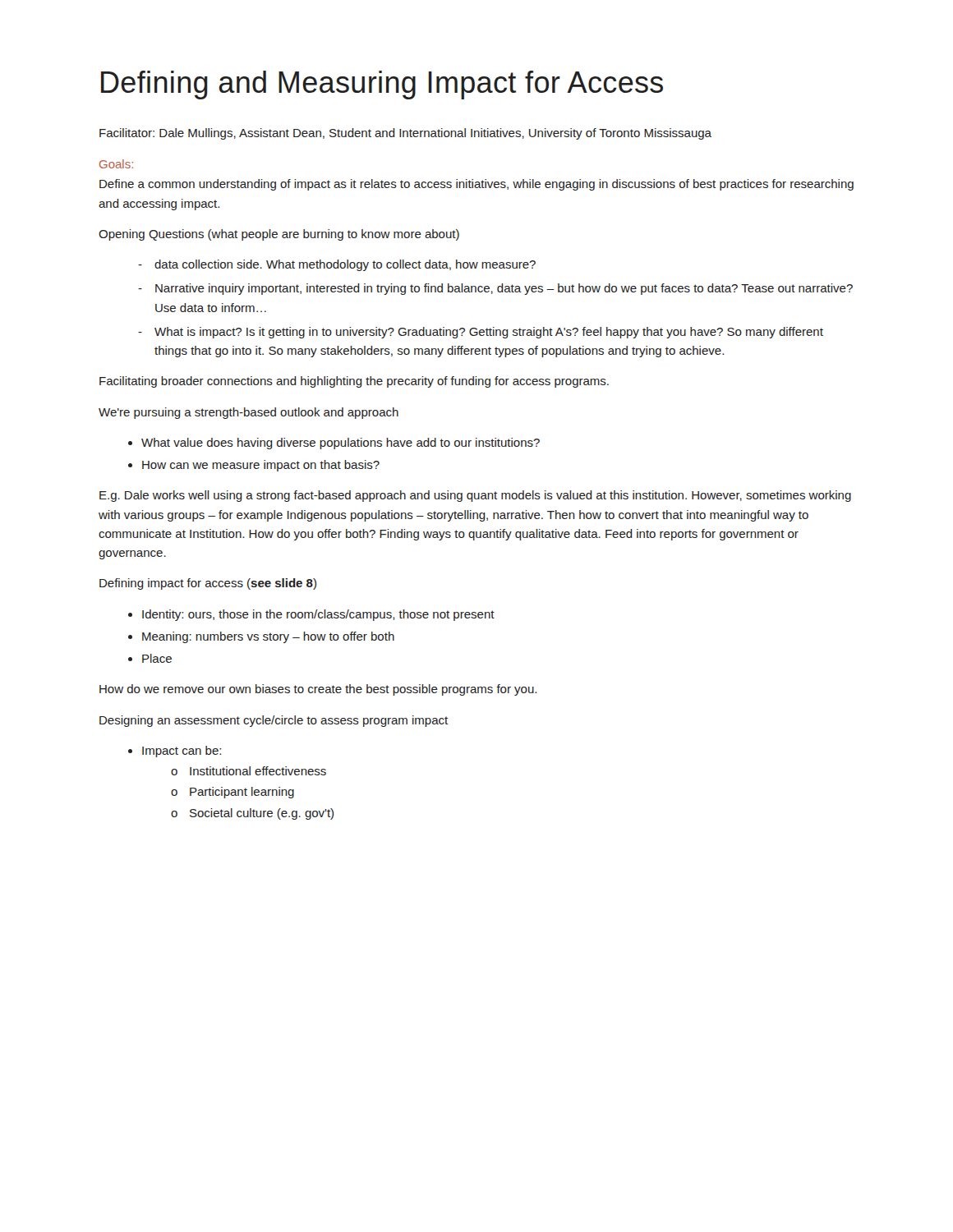Locate the text starting "Designing an assessment cycle/circle to assess"
This screenshot has height=1232, width=953.
pos(273,719)
